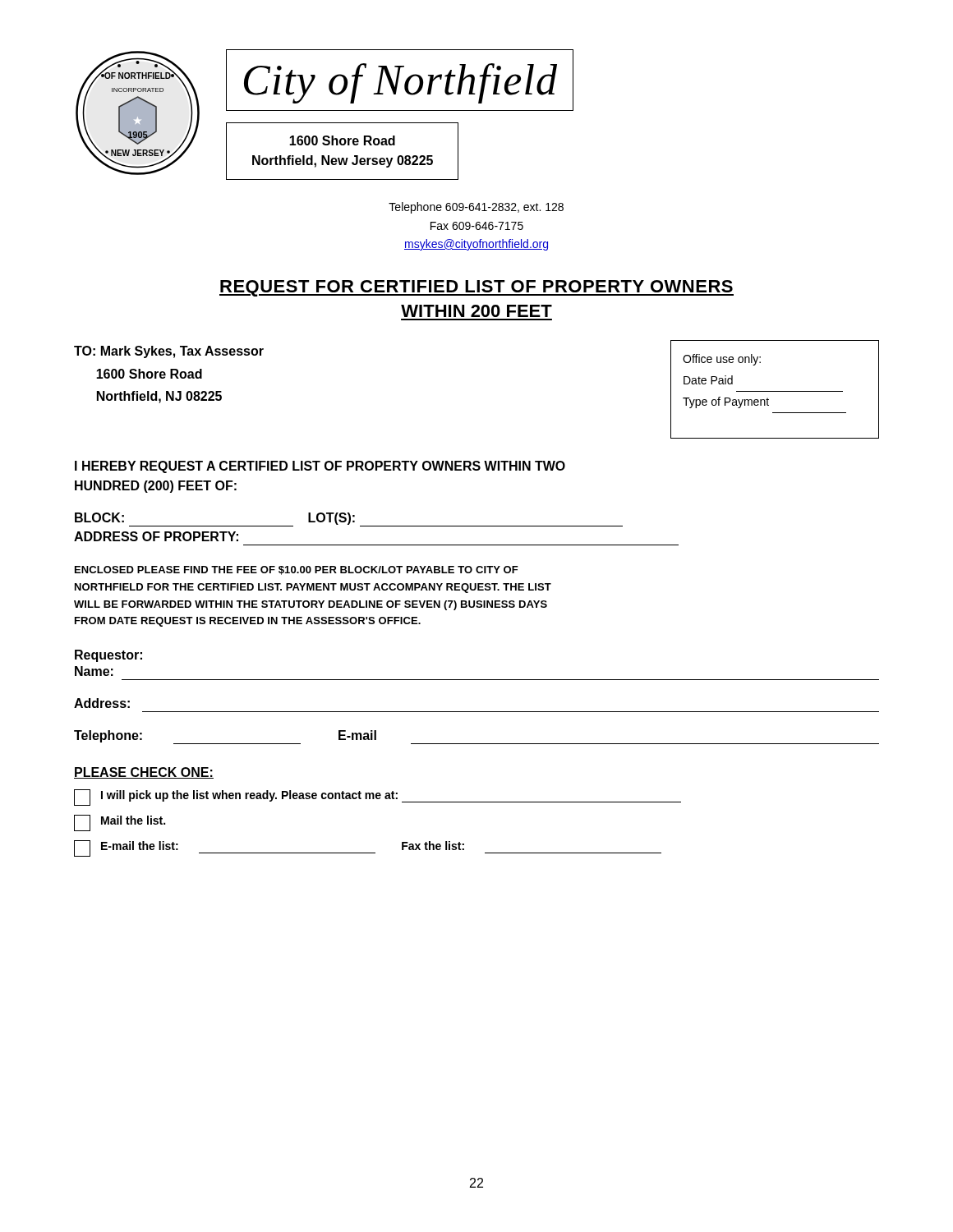
Task: Click where it says "ADDRESS OF PROPERTY:"
Action: [x=376, y=537]
